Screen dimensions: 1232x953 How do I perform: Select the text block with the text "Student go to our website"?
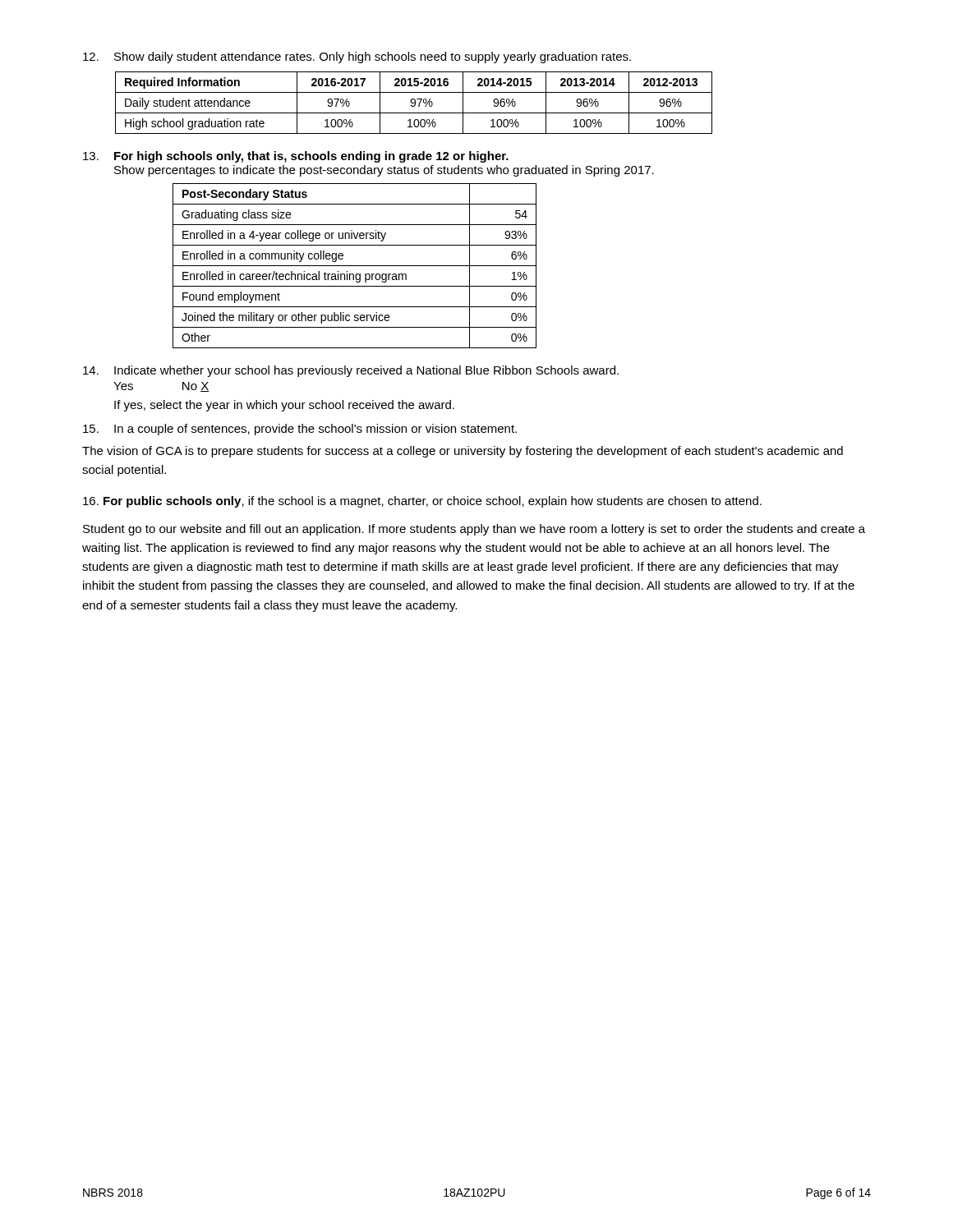tap(474, 566)
